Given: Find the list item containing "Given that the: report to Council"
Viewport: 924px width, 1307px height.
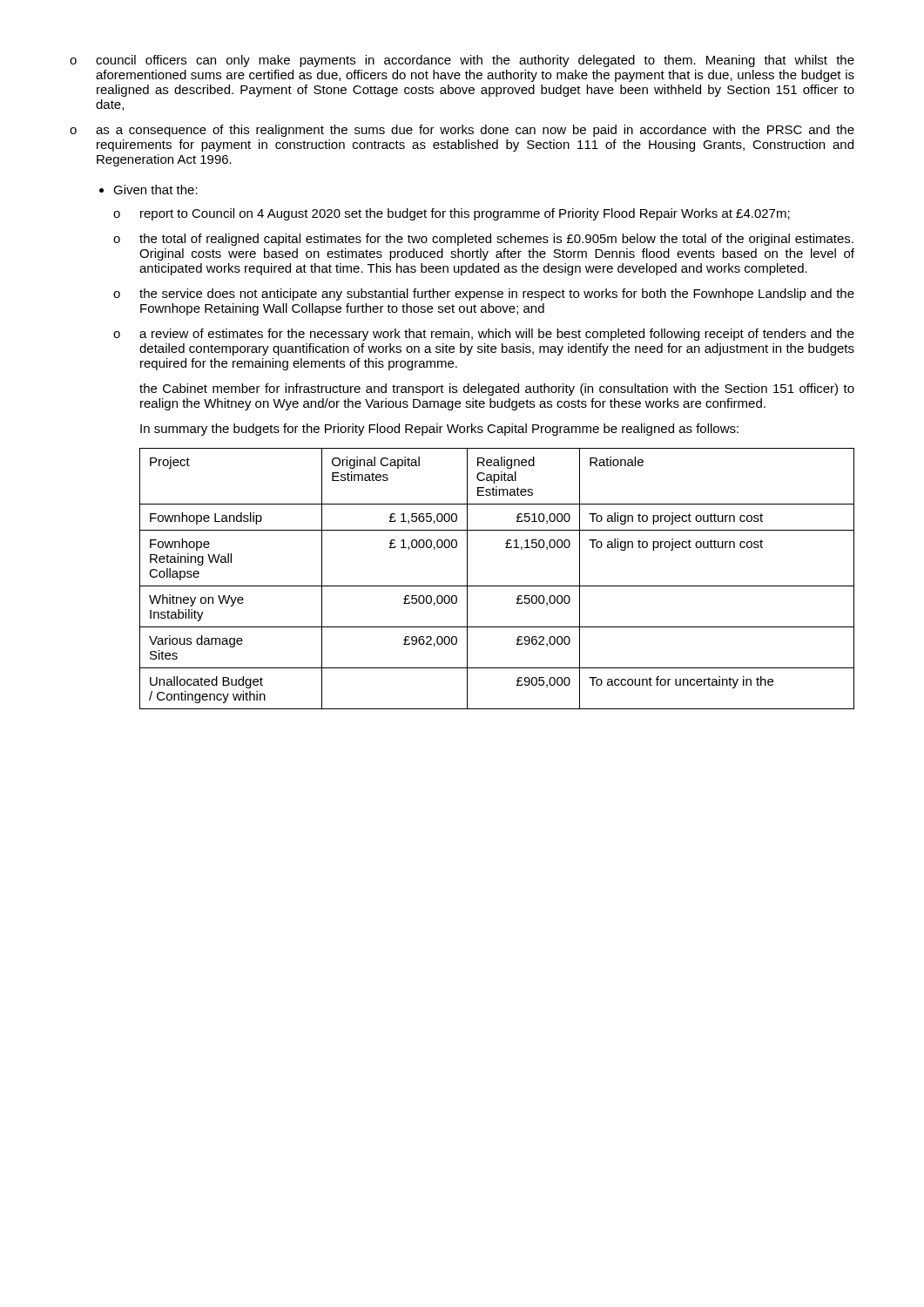Looking at the screenshot, I should click(x=484, y=446).
